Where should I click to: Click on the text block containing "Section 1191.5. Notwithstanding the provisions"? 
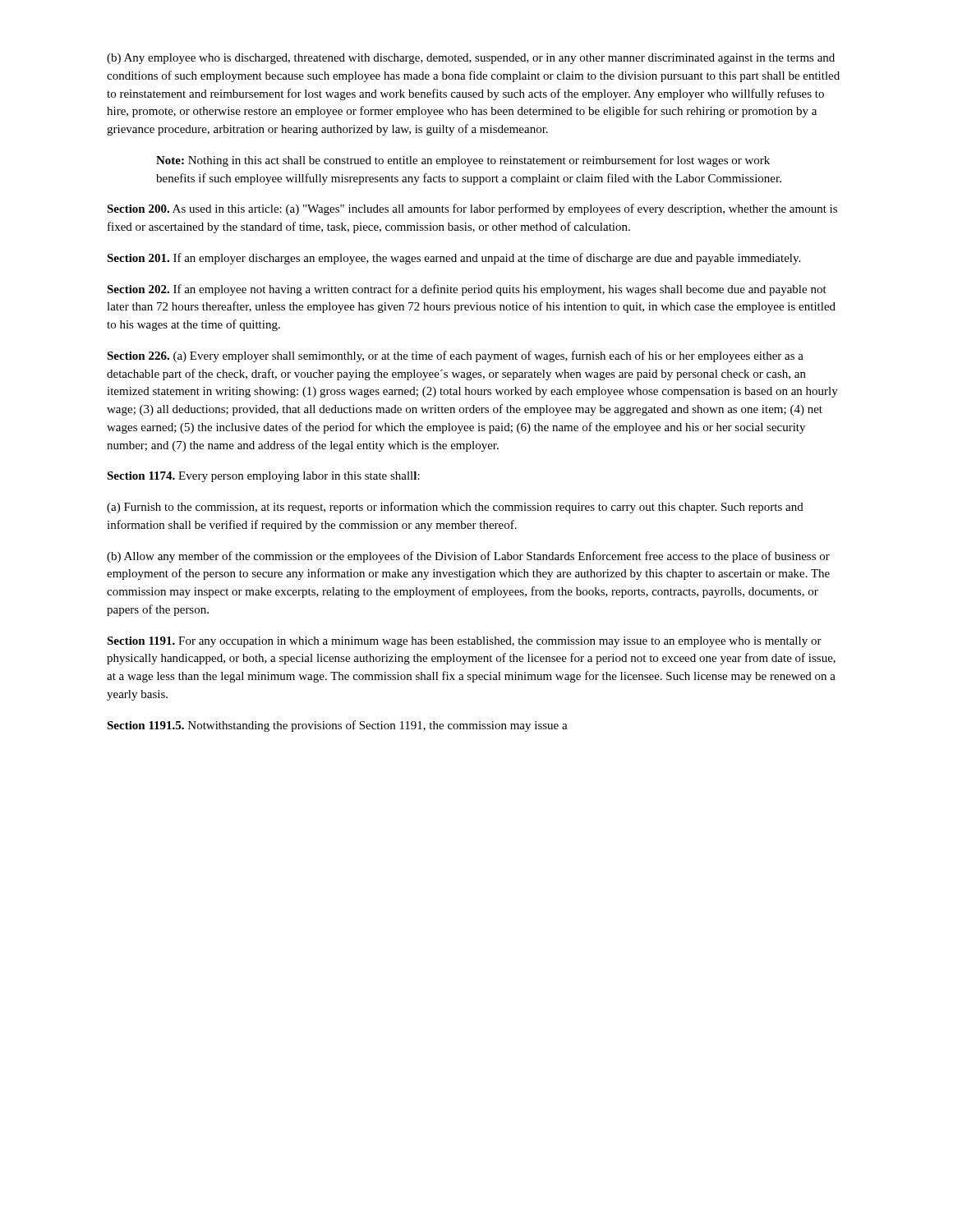(x=337, y=725)
